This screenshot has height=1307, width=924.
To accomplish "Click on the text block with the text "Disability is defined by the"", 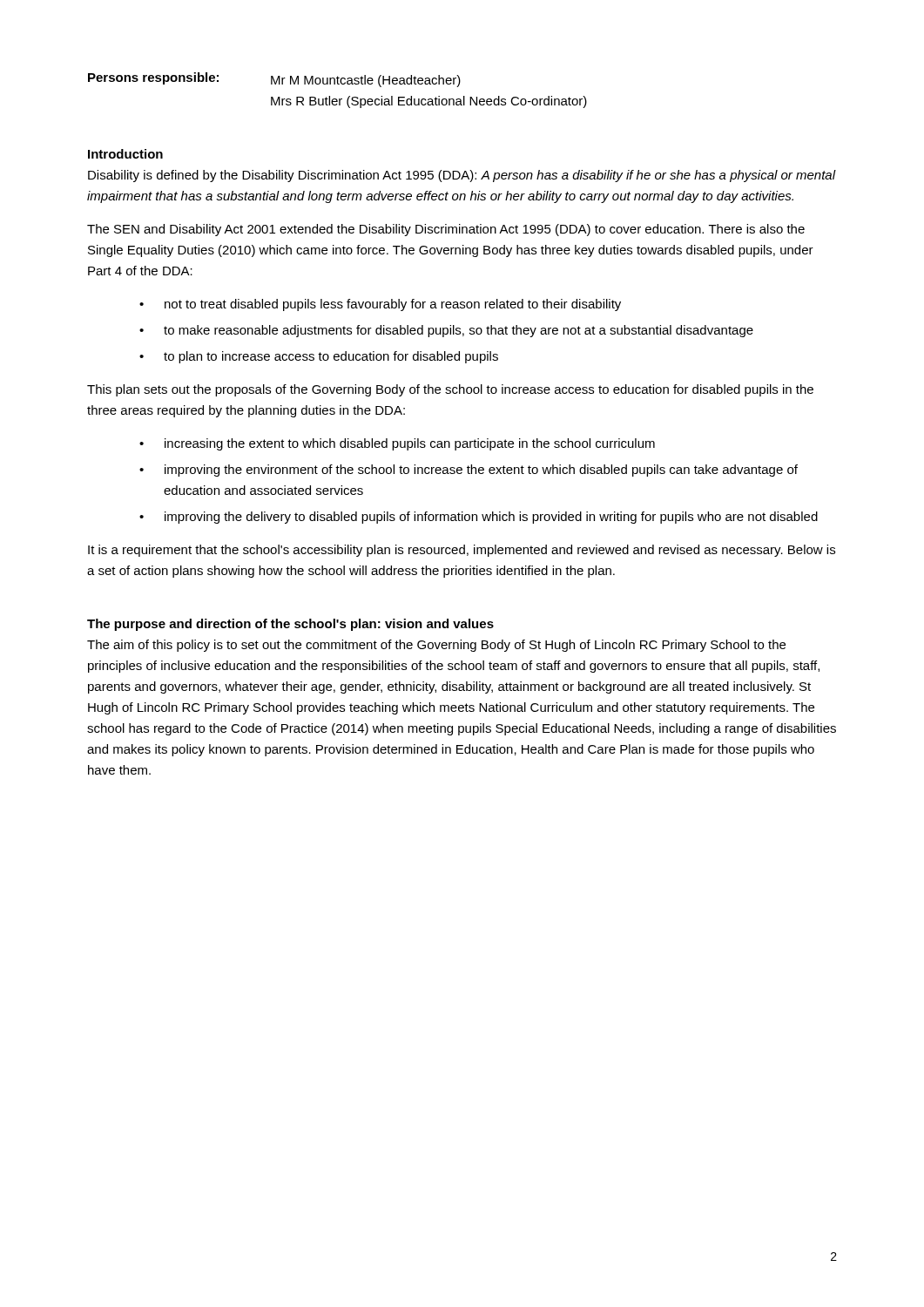I will tap(461, 185).
